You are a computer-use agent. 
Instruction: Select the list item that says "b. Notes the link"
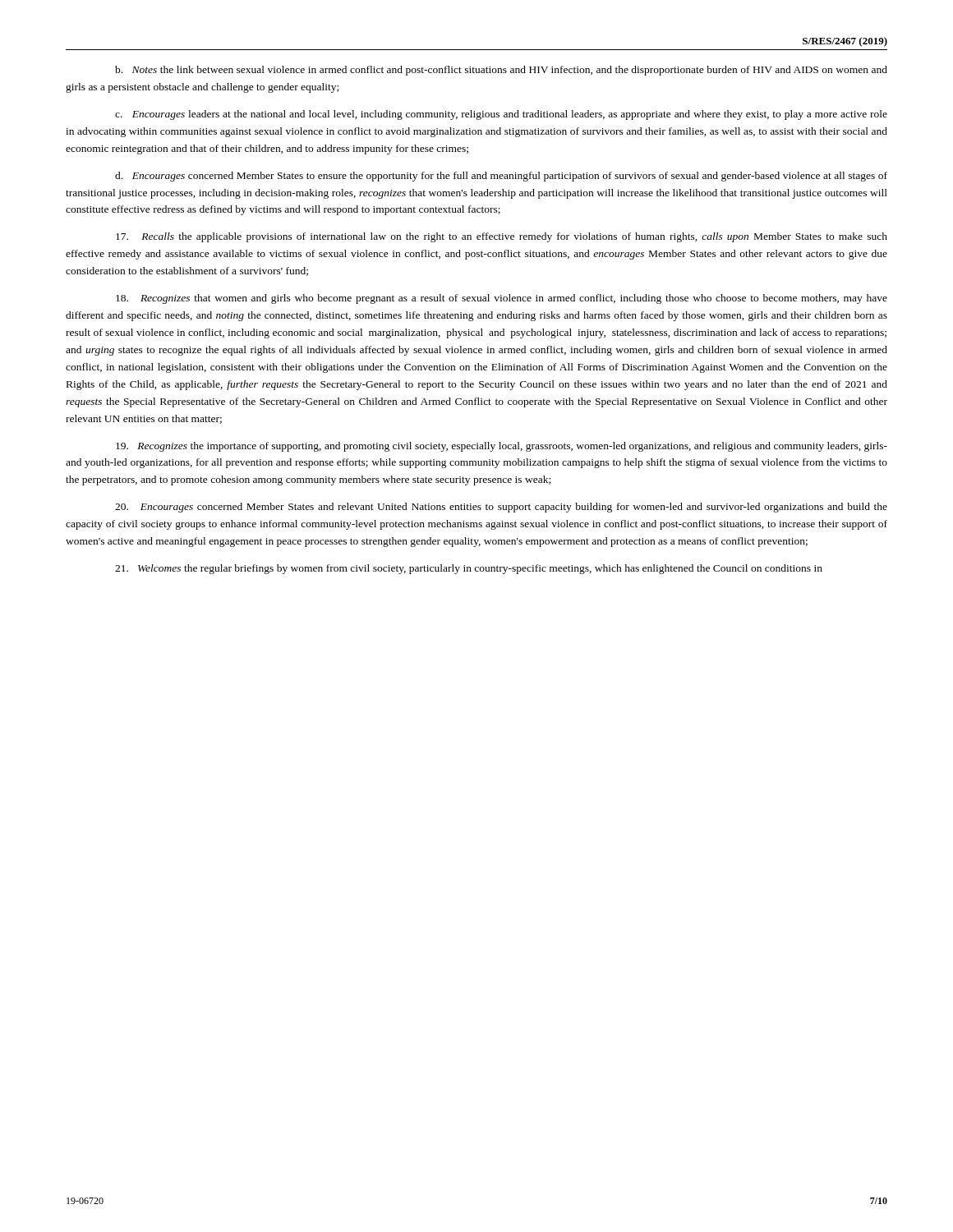[x=476, y=78]
